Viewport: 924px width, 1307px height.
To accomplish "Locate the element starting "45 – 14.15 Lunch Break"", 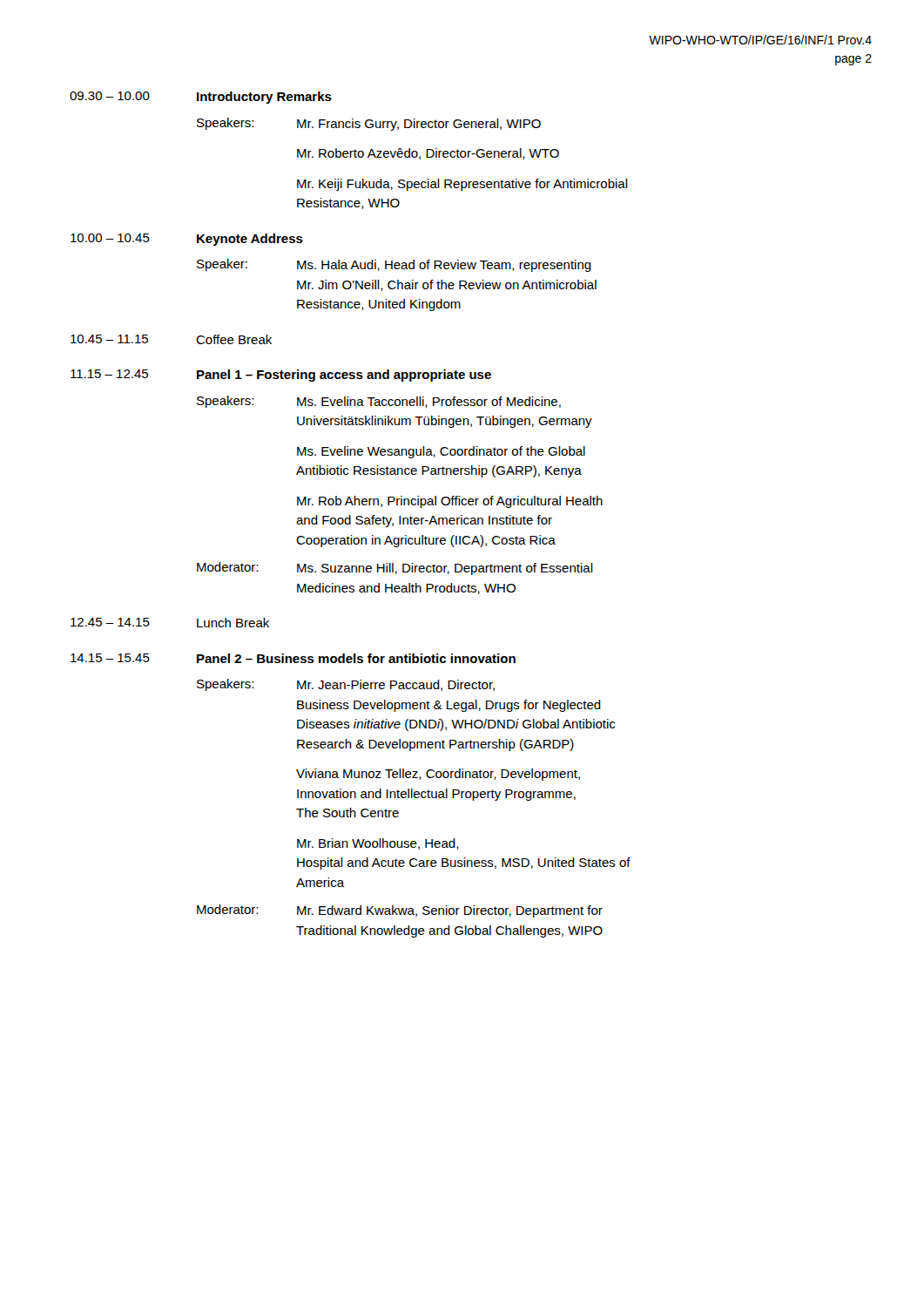I will [99, 622].
